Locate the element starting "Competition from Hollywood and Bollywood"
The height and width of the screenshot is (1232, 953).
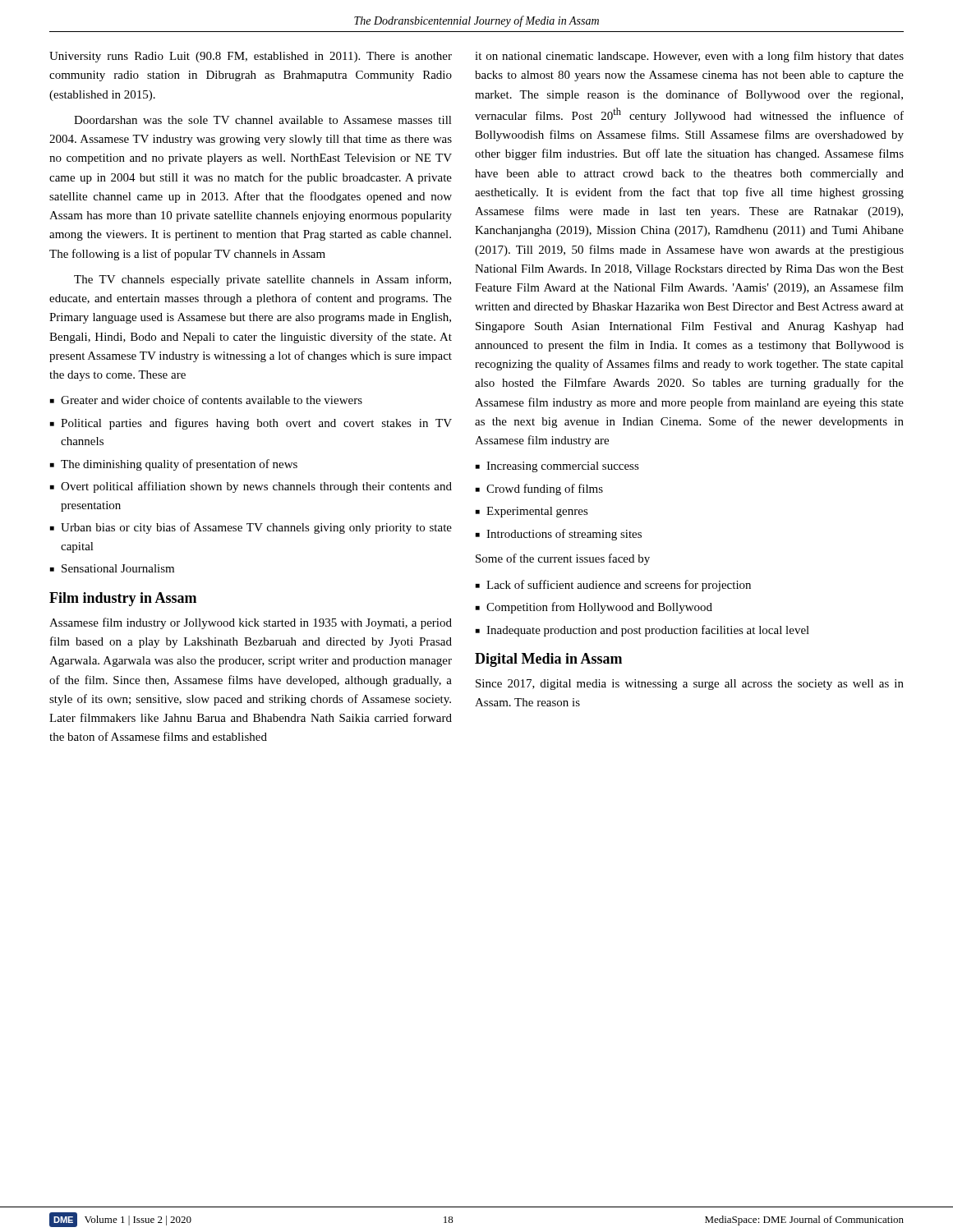(599, 607)
